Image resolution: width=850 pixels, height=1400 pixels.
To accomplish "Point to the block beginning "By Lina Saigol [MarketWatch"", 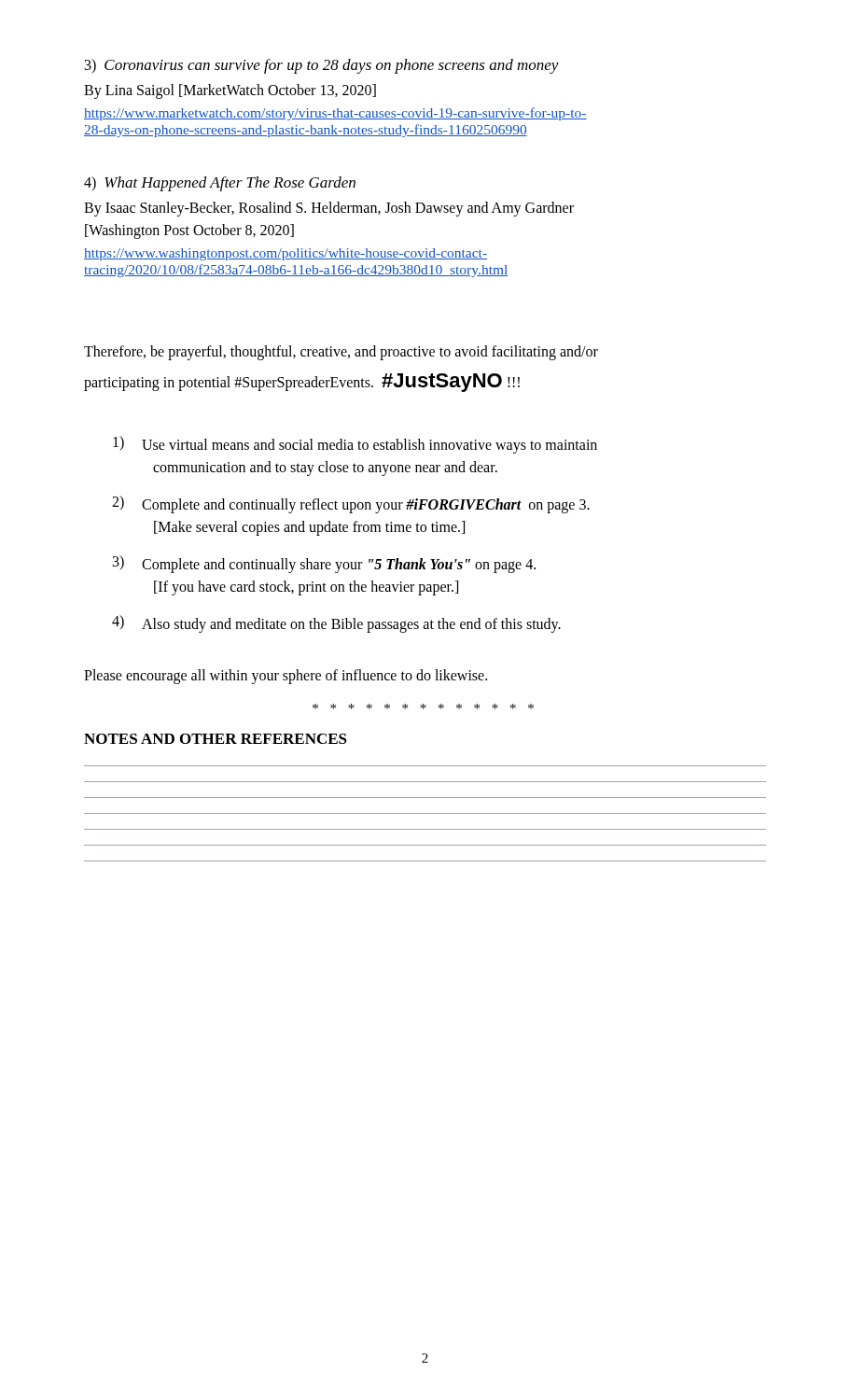I will 230,90.
